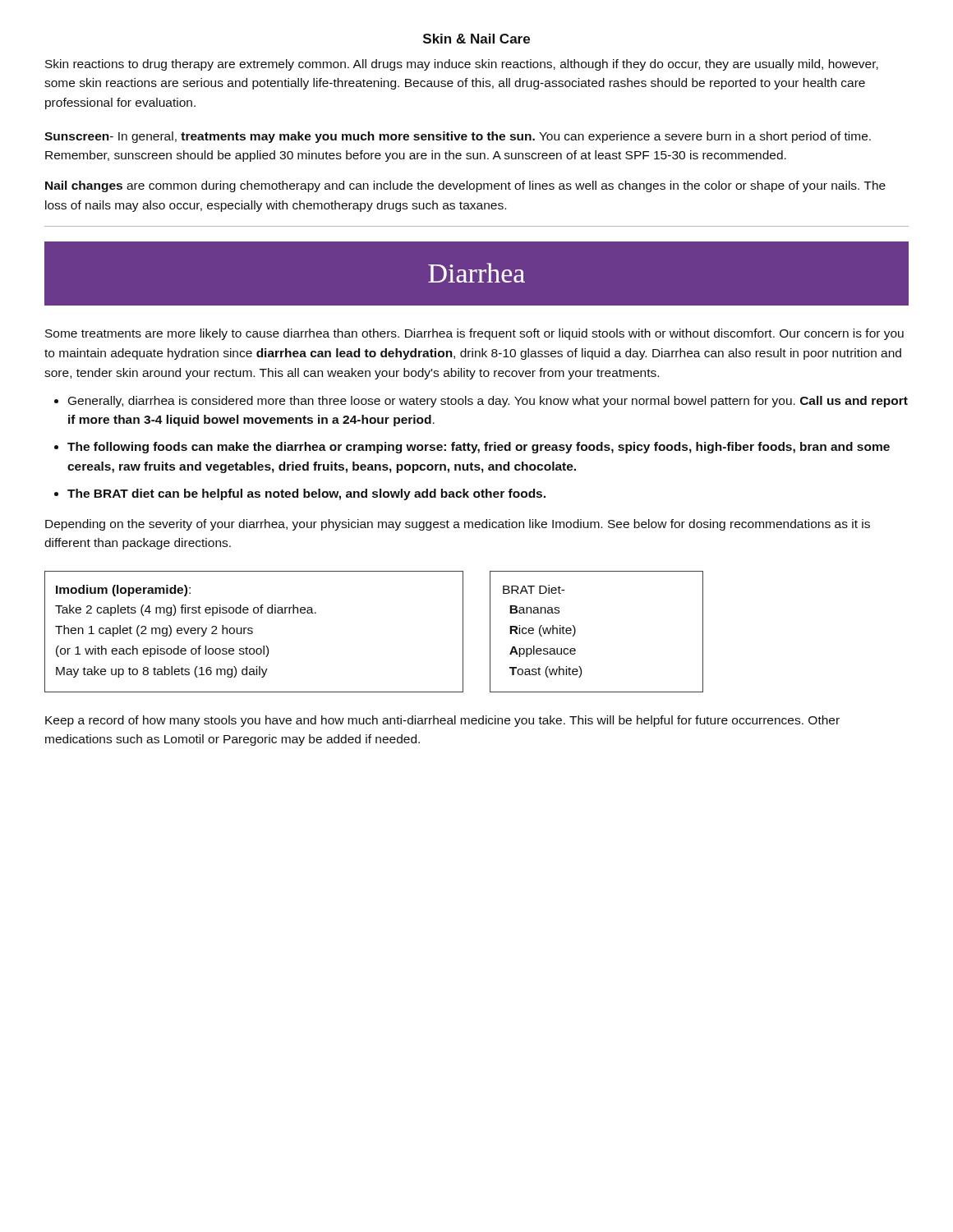Find the table that mentions "BRAT Diet- Bananas"

(x=596, y=631)
